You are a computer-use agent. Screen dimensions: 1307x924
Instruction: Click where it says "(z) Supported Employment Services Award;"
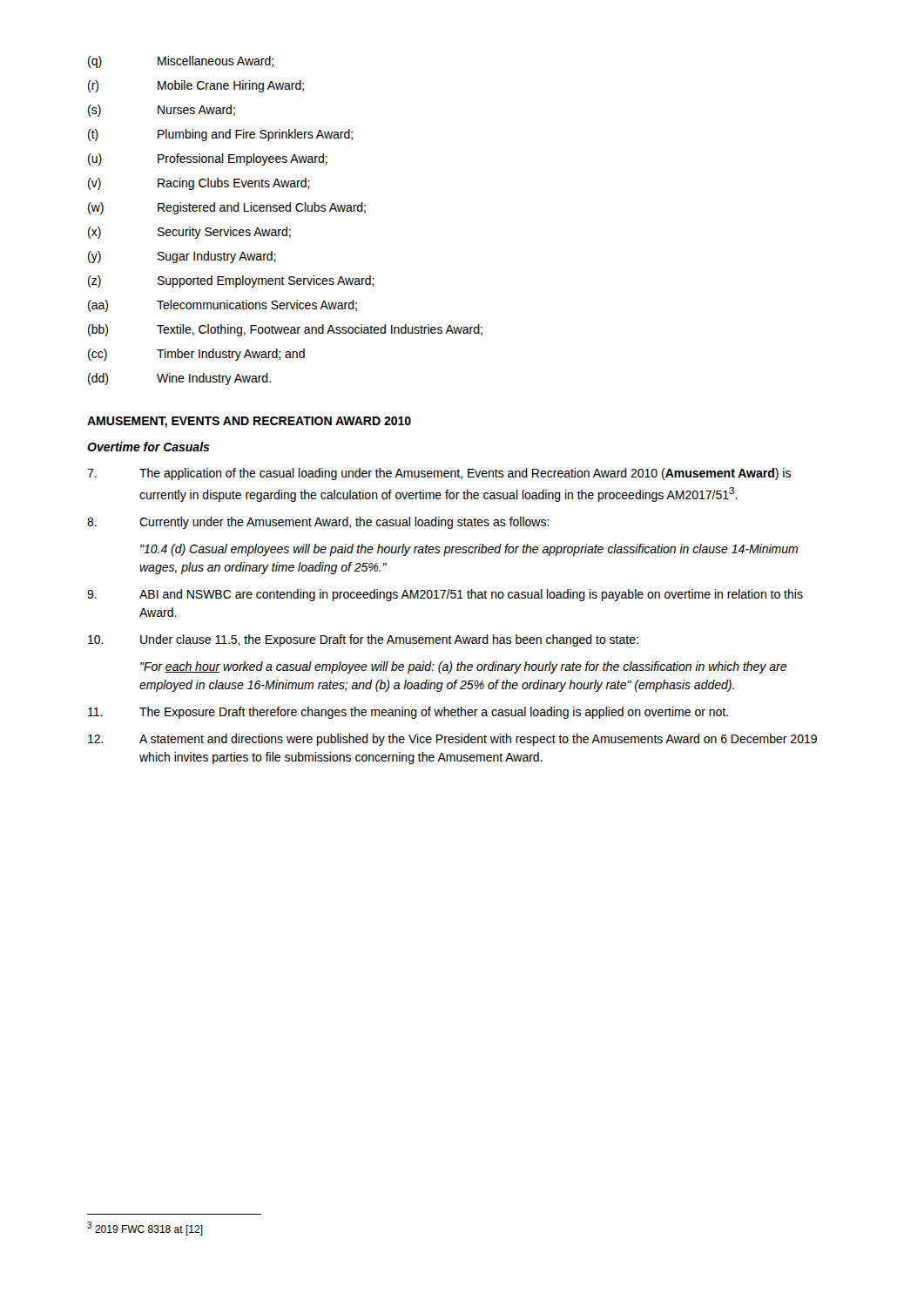pos(231,281)
